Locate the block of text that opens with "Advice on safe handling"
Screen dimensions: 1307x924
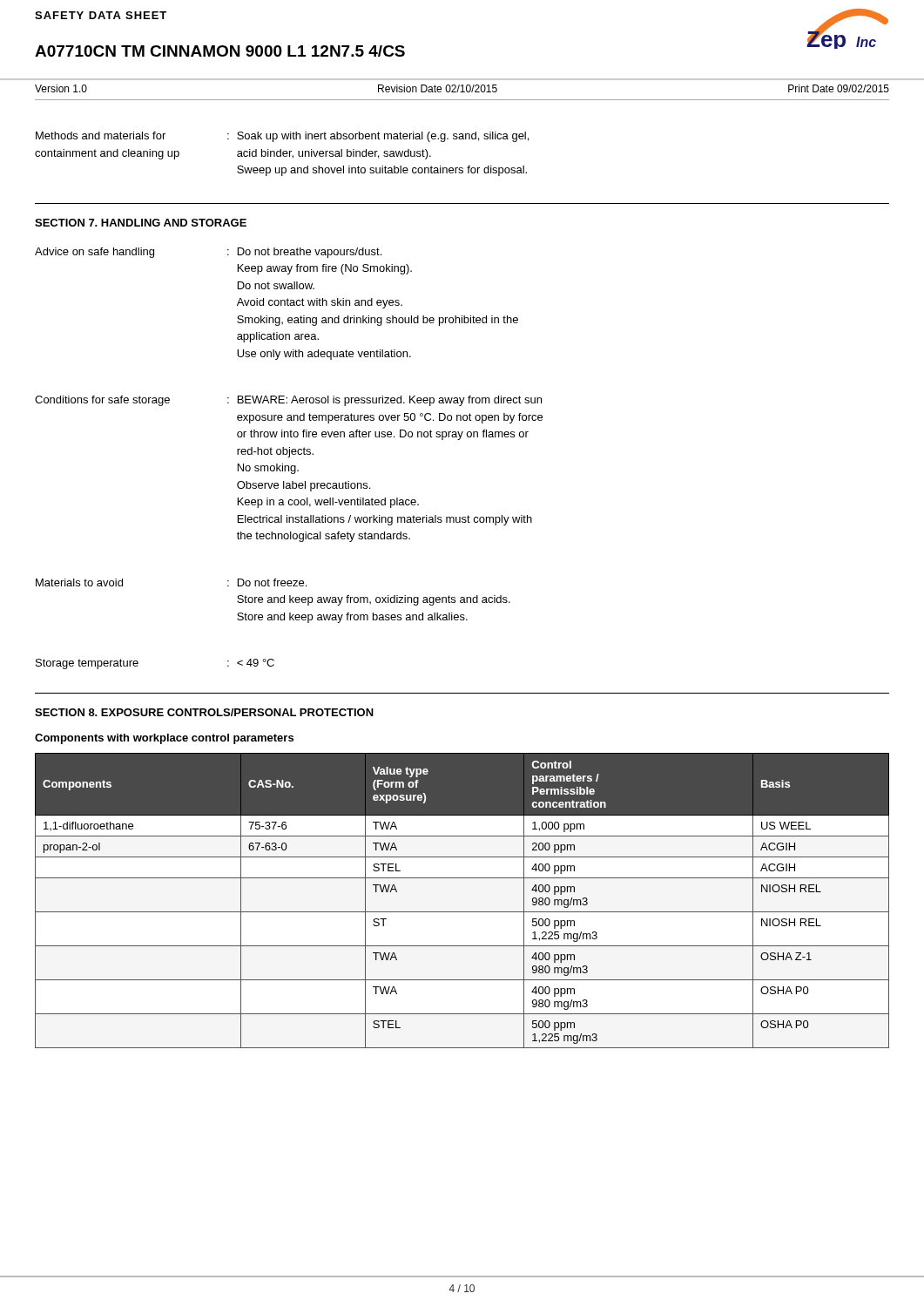(x=277, y=302)
